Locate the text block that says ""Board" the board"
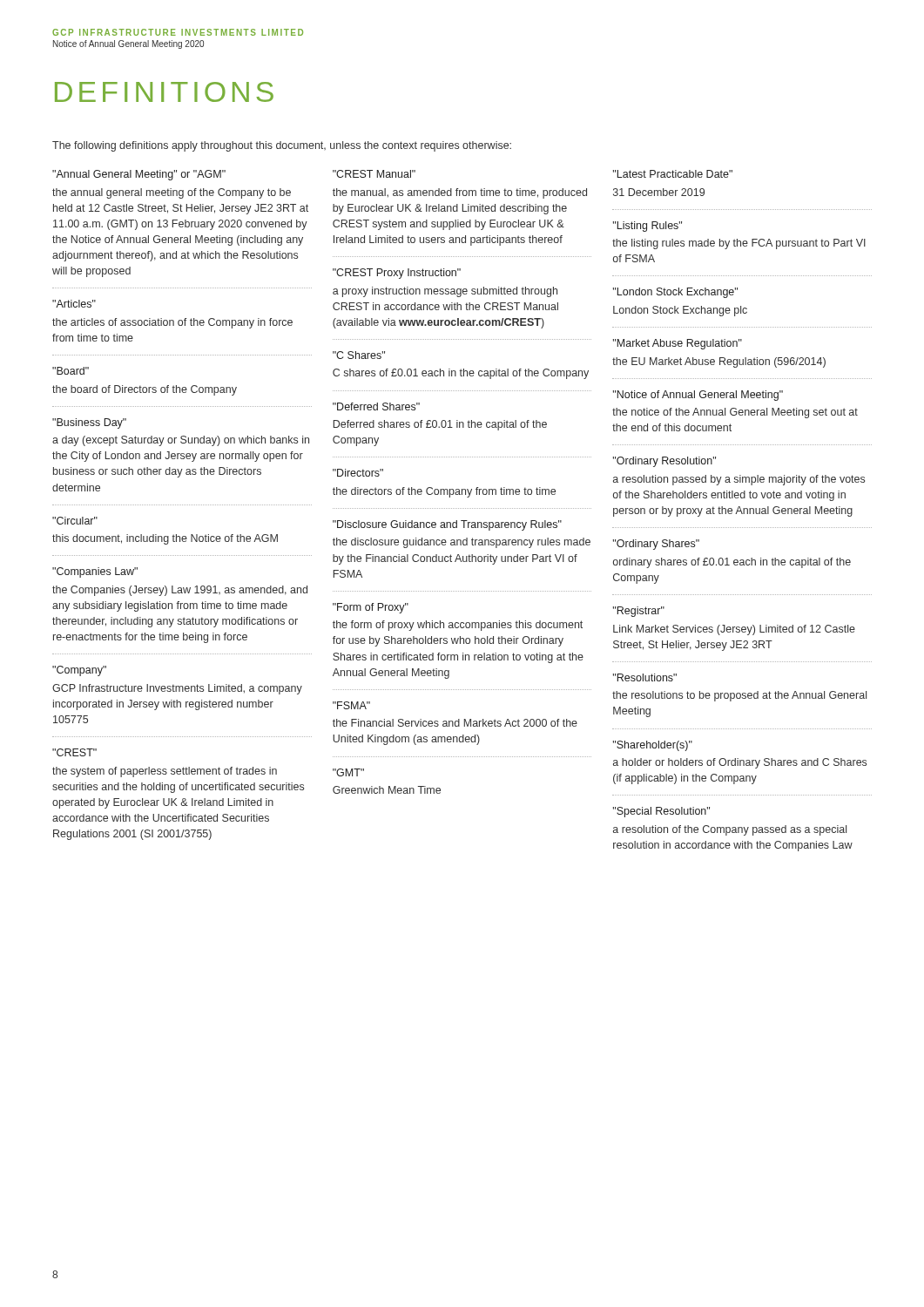The height and width of the screenshot is (1307, 924). coord(182,381)
